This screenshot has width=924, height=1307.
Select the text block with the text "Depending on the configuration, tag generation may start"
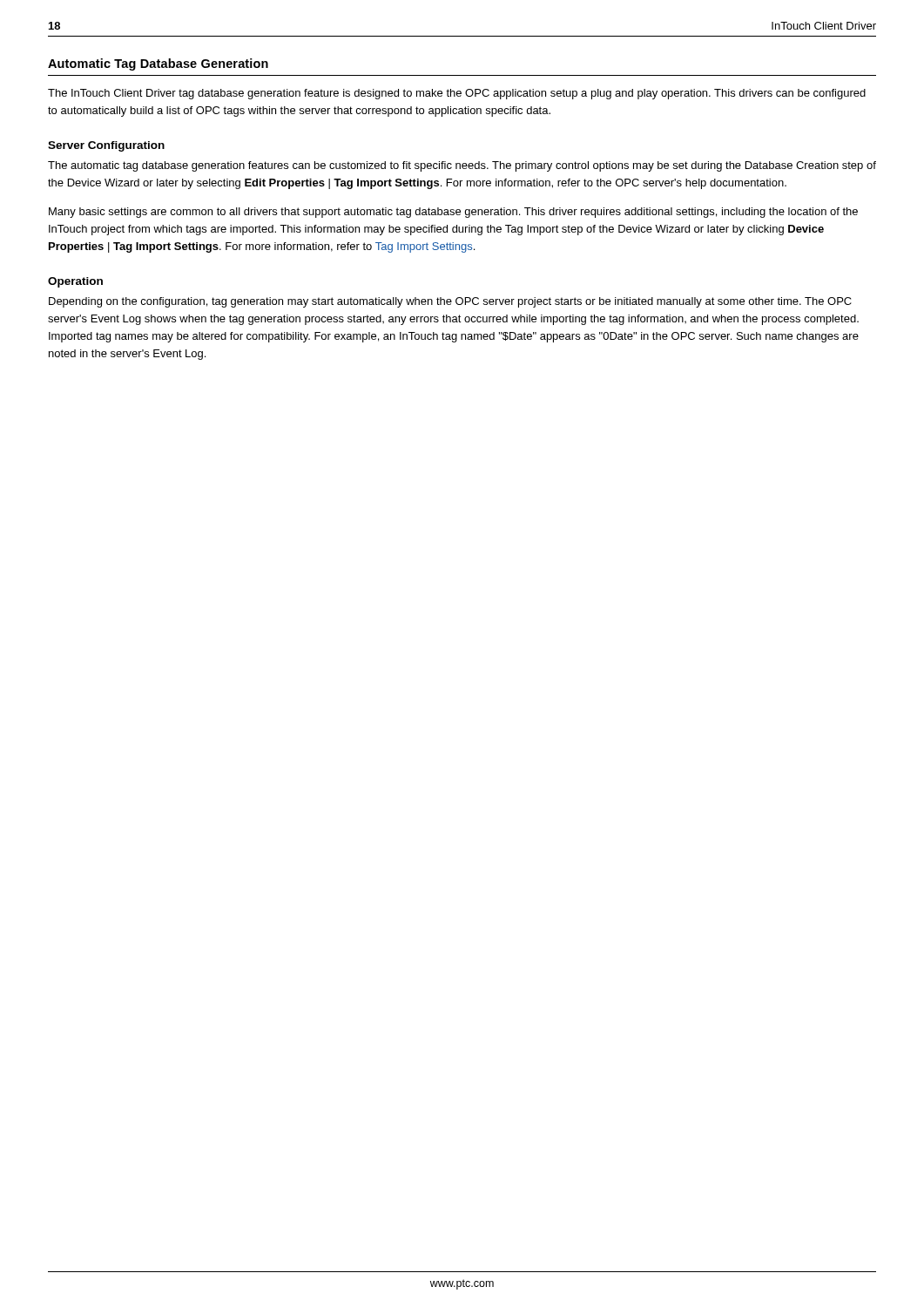(x=454, y=327)
